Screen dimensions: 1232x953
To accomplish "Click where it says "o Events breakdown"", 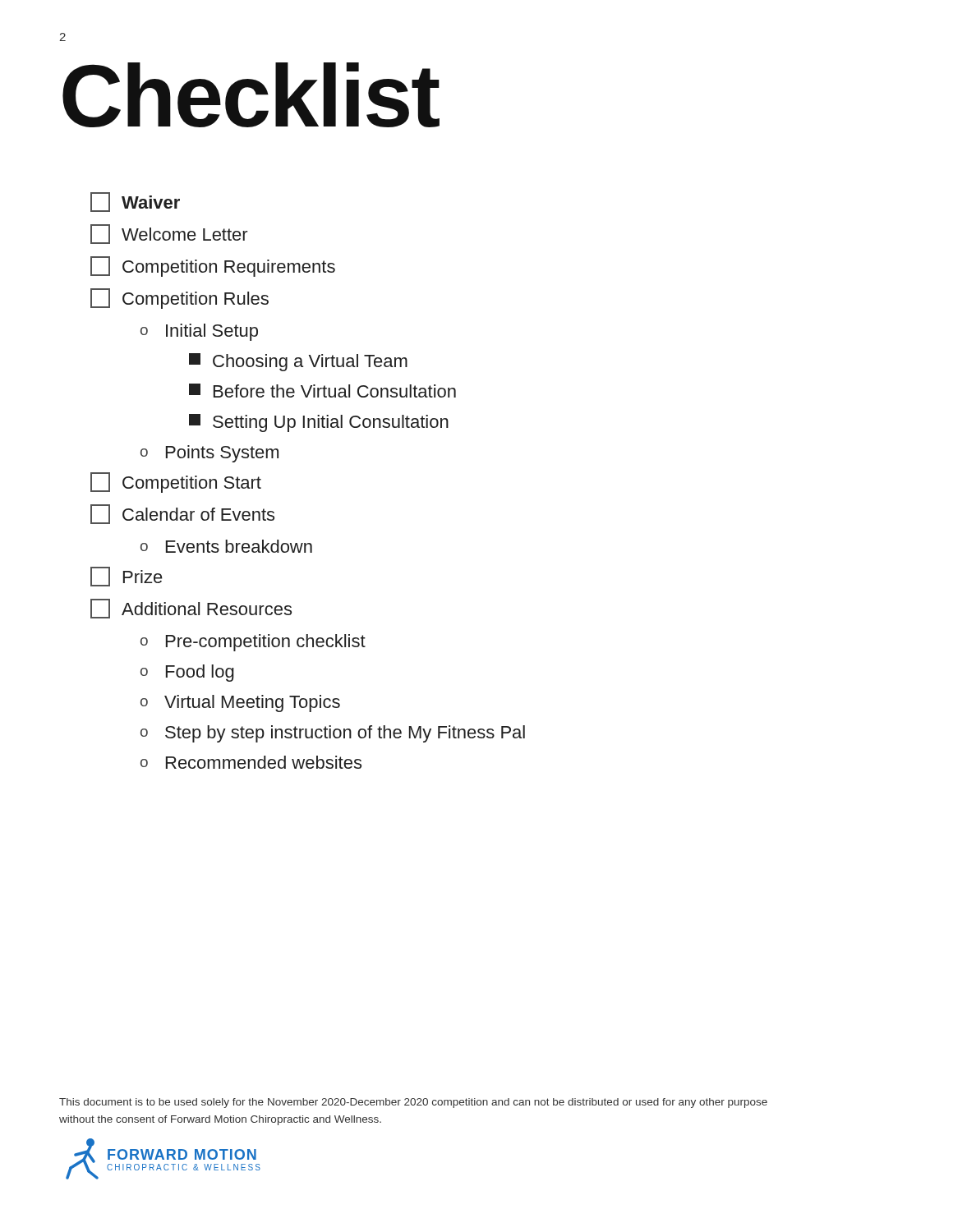I will point(226,547).
